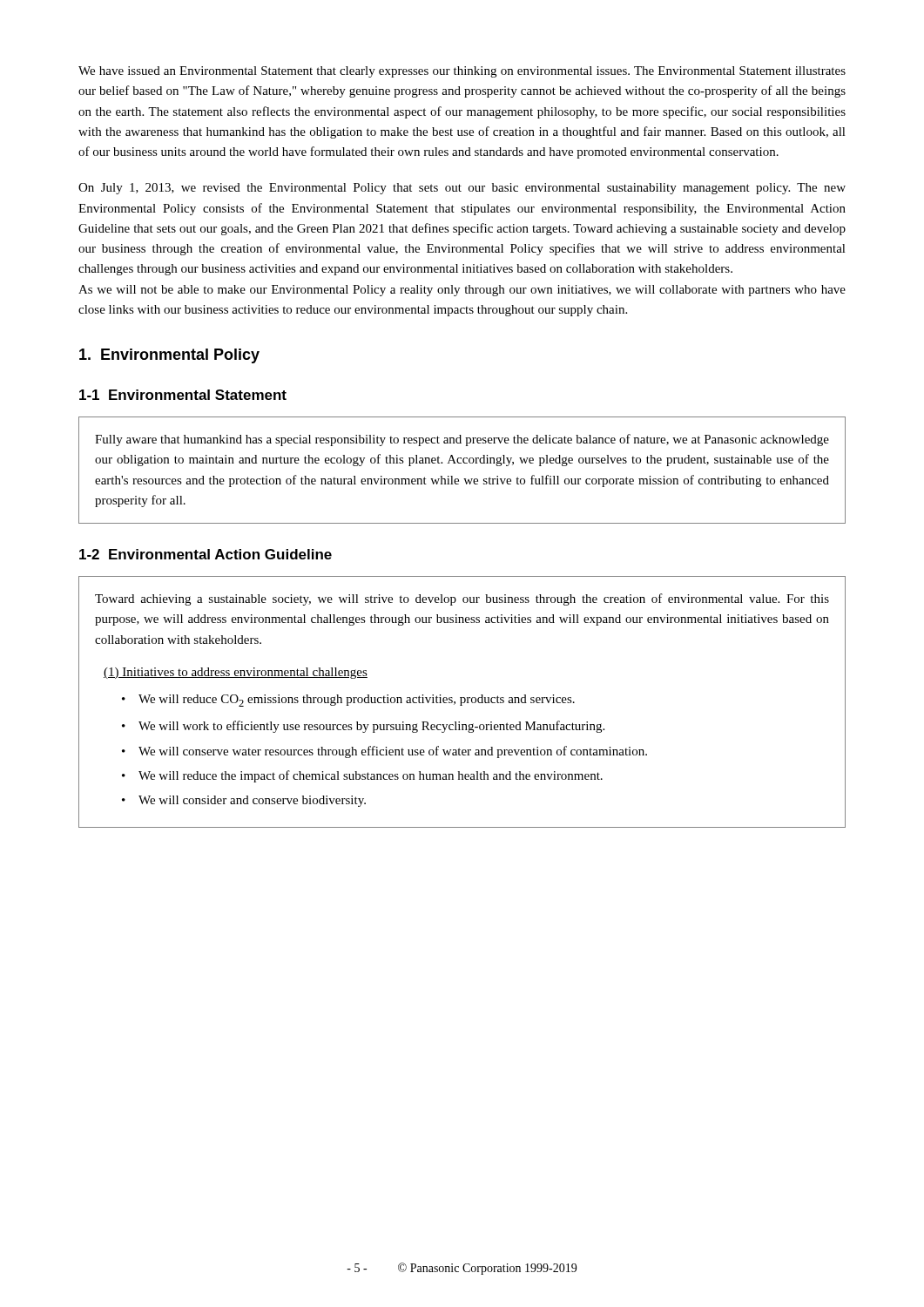Select the list item with the text "• We will reduce the impact of"
Viewport: 924px width, 1307px height.
click(x=362, y=776)
